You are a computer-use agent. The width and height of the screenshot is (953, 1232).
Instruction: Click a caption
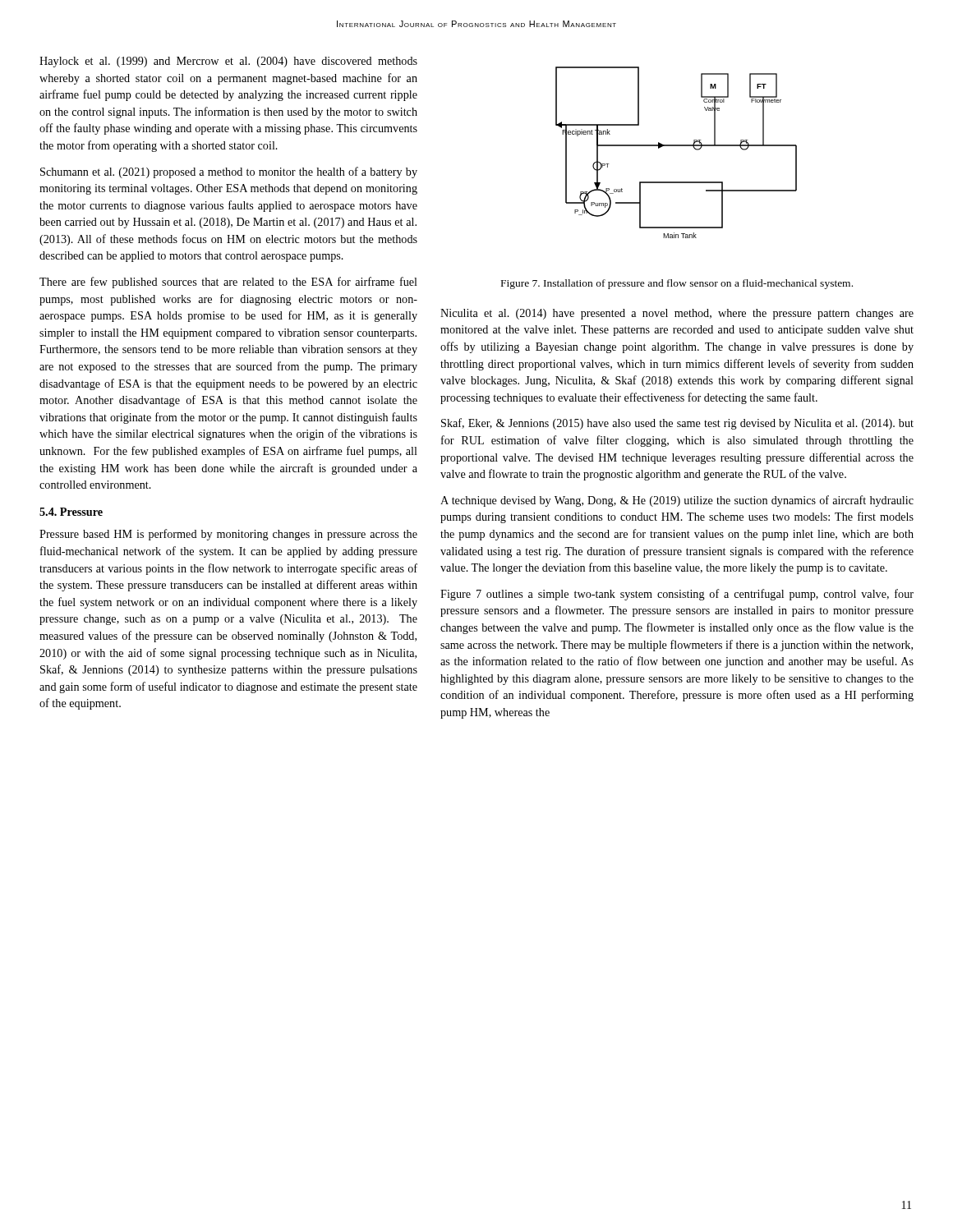[x=677, y=283]
